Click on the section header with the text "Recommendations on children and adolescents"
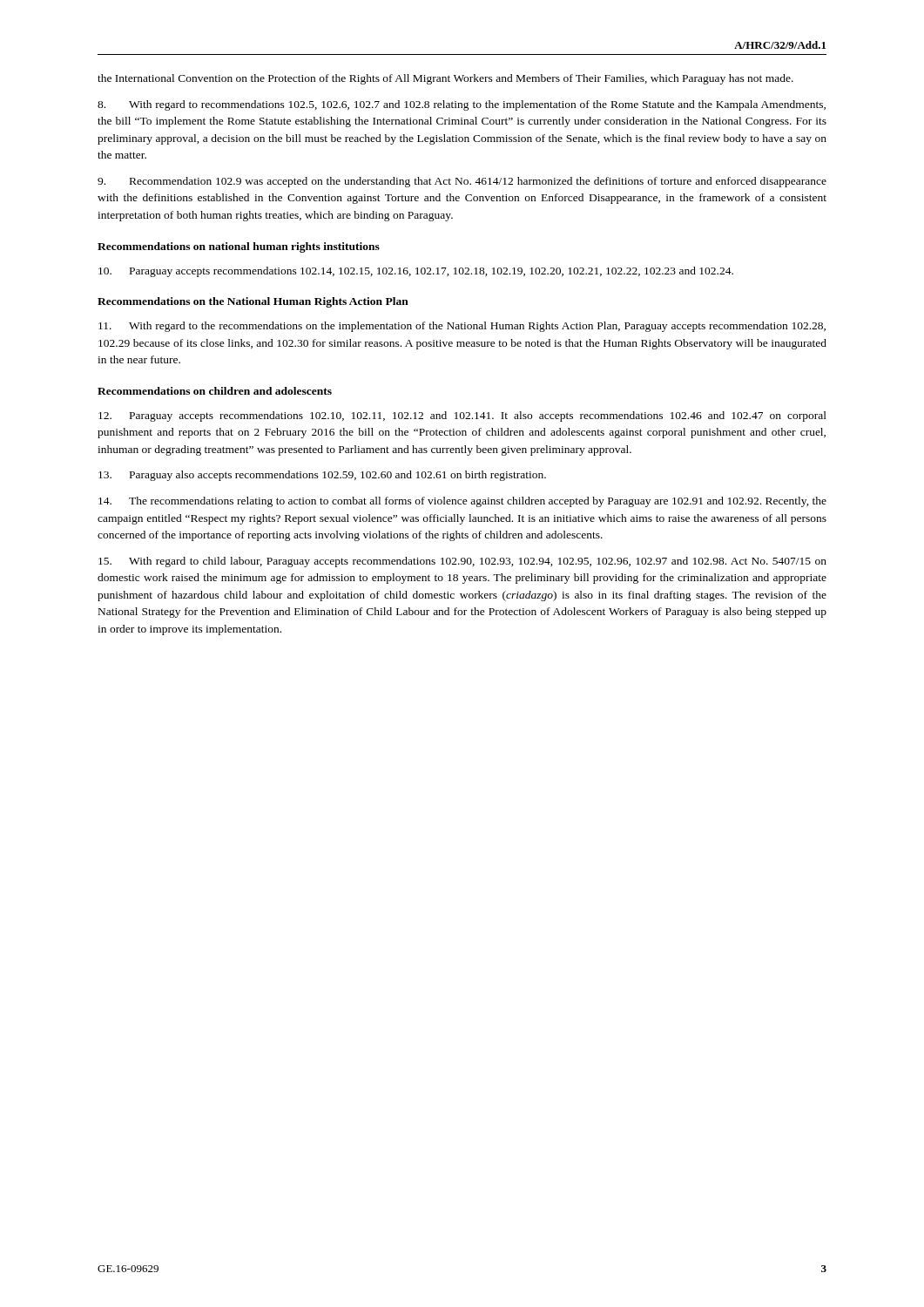924x1307 pixels. [x=215, y=391]
